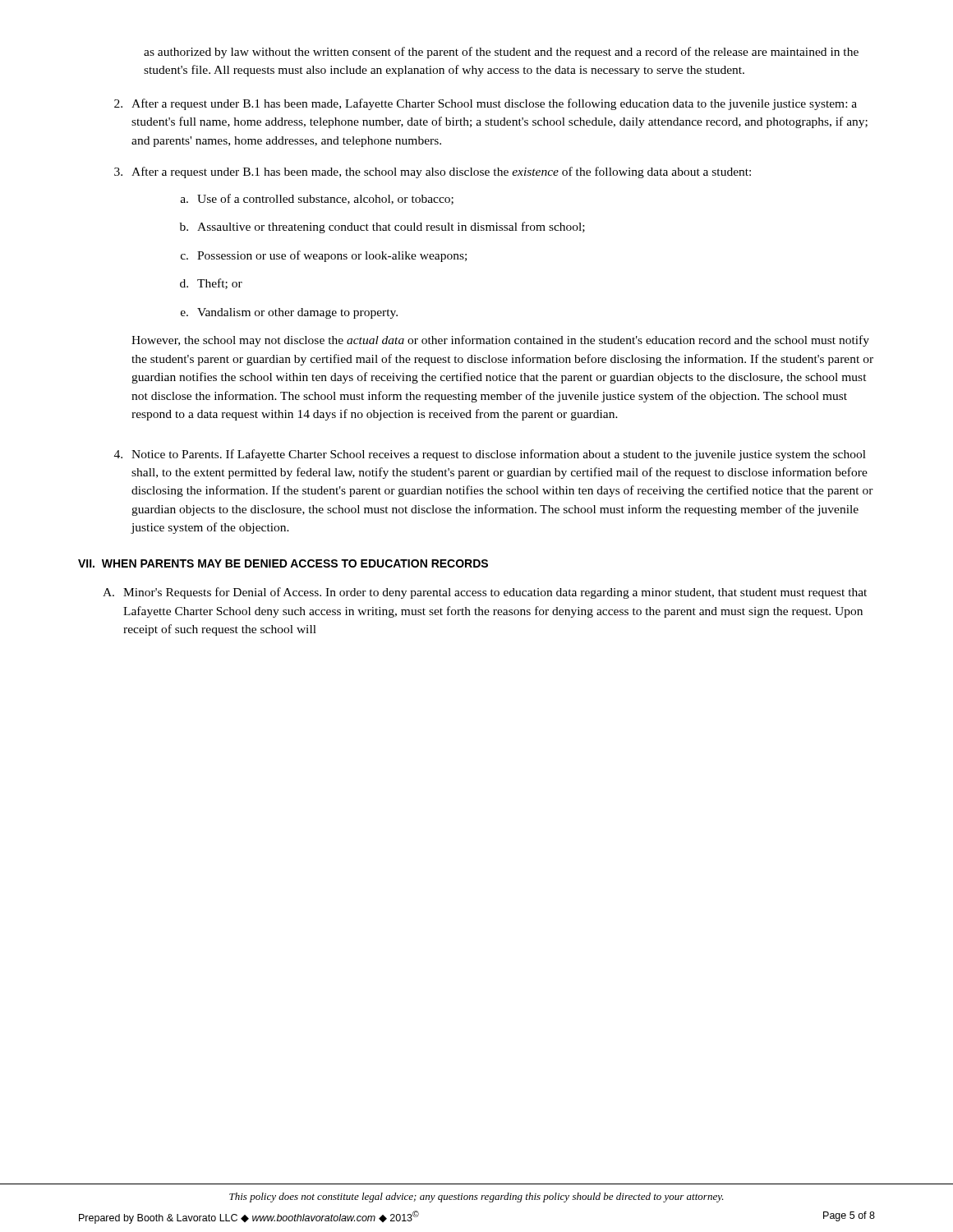This screenshot has width=953, height=1232.
Task: Point to the passage starting "4. Notice to Parents."
Action: (476, 491)
